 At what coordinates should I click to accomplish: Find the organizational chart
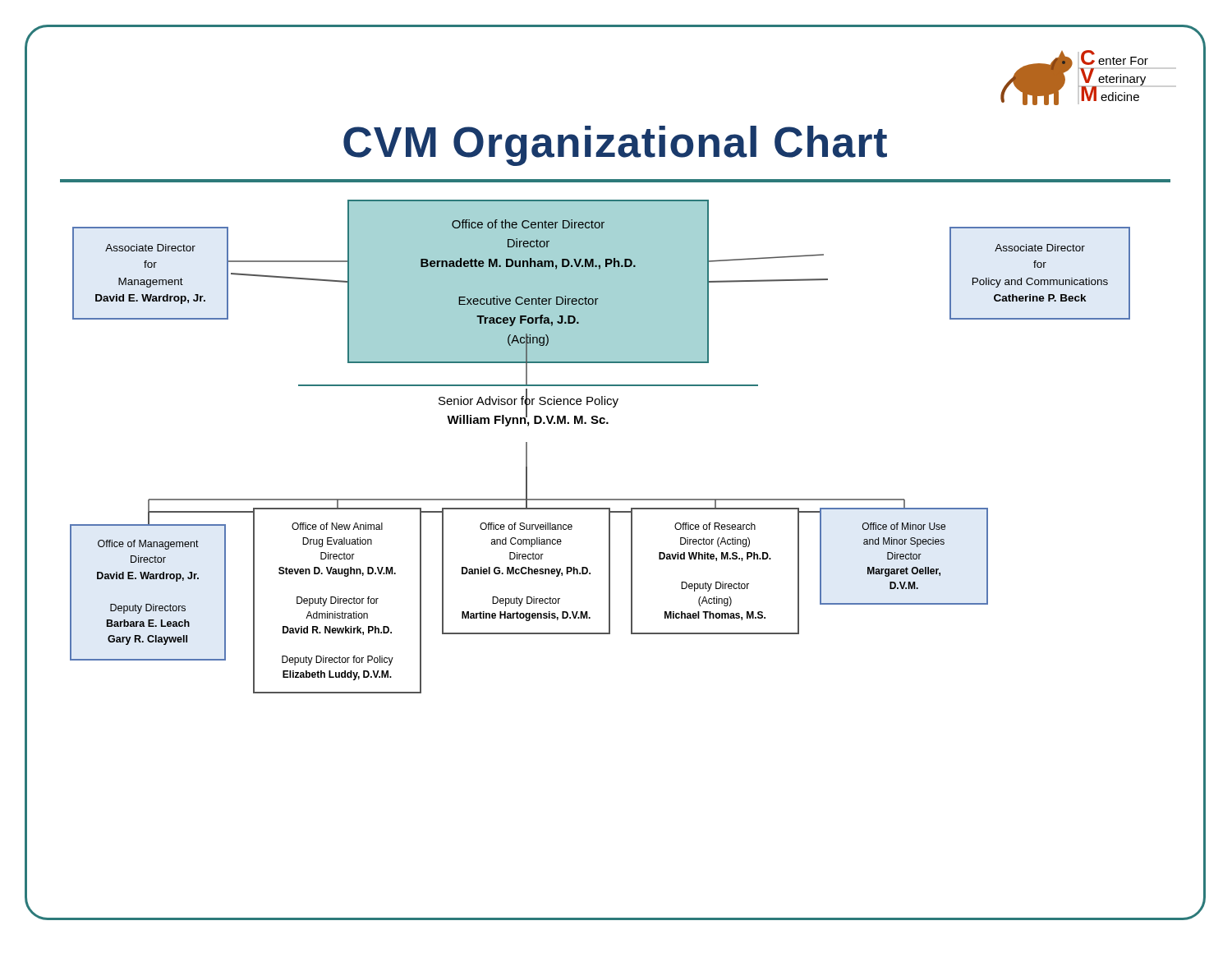coord(618,545)
